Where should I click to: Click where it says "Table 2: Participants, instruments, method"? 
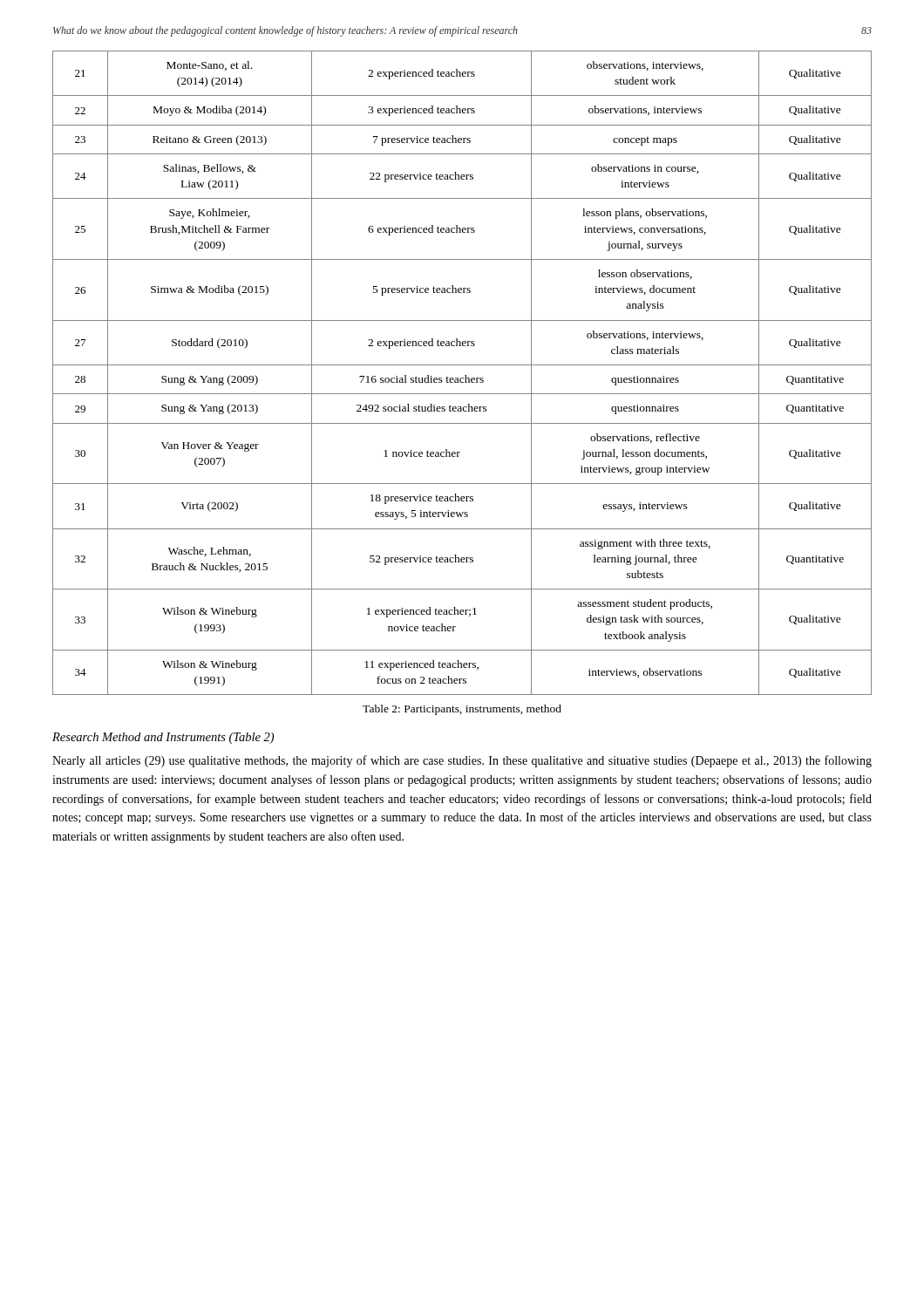tap(462, 709)
